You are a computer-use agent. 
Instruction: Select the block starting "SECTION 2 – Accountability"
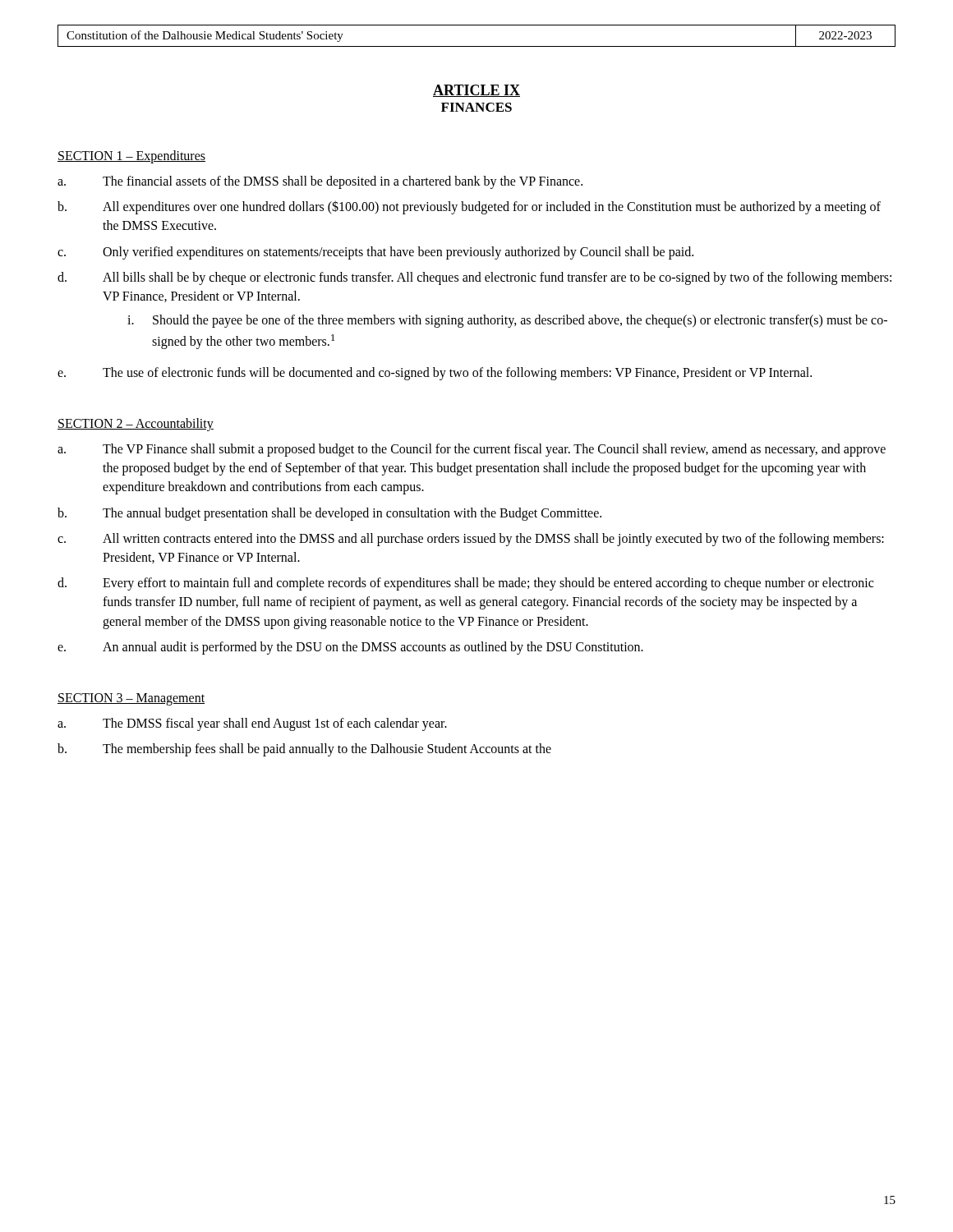tap(135, 424)
